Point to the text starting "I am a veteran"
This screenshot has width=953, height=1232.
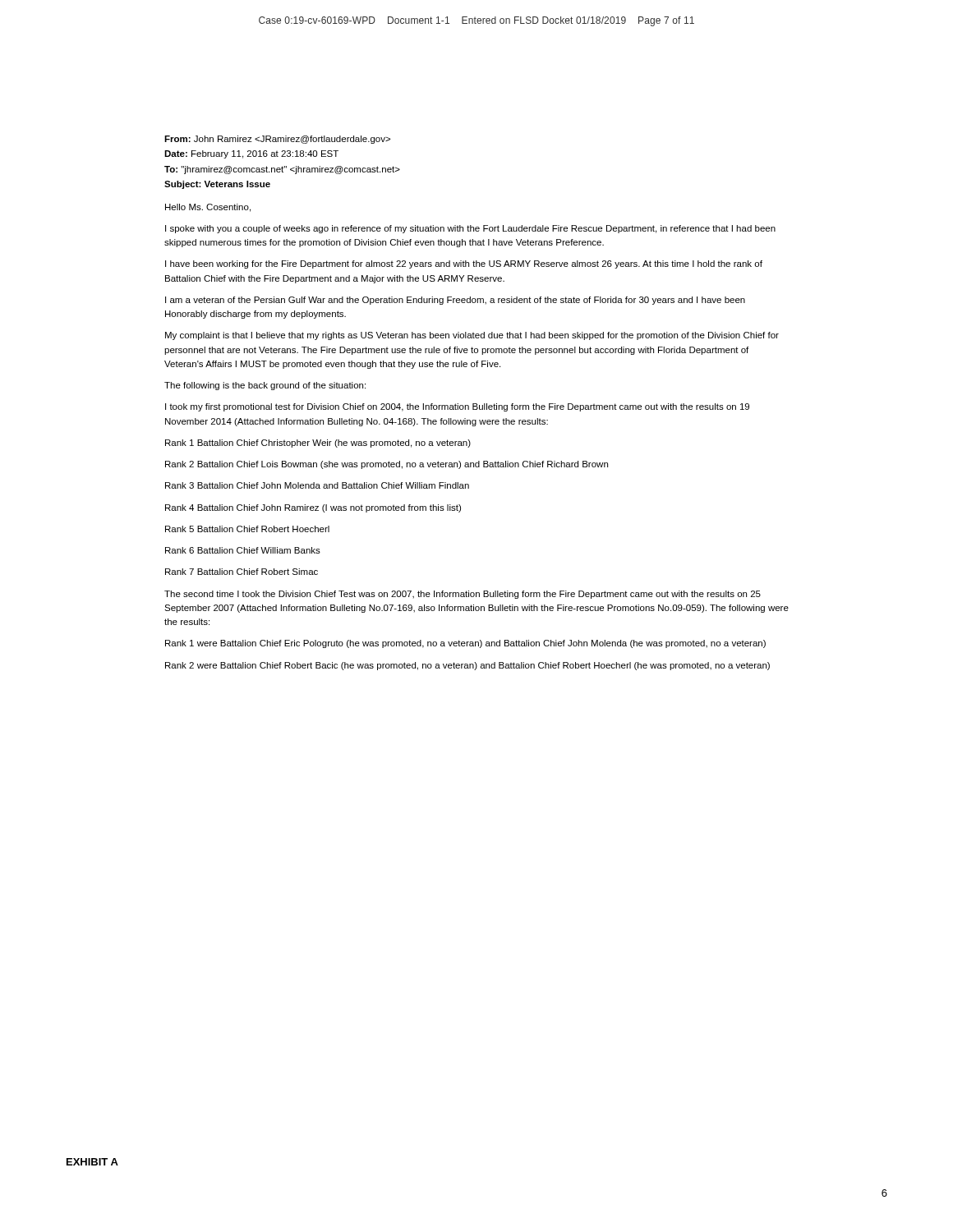click(x=476, y=307)
